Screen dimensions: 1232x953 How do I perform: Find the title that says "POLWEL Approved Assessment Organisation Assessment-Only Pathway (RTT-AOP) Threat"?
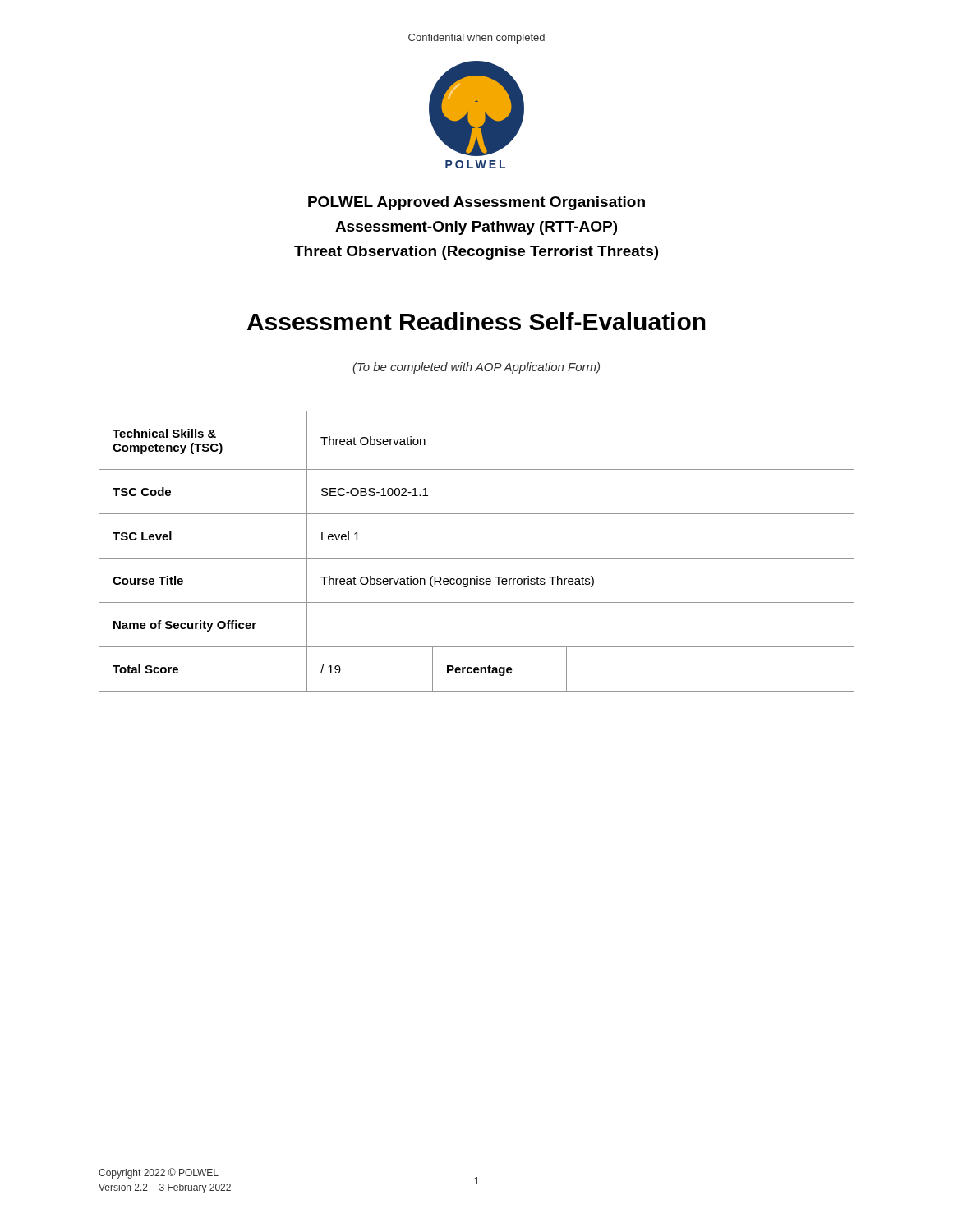(x=476, y=227)
